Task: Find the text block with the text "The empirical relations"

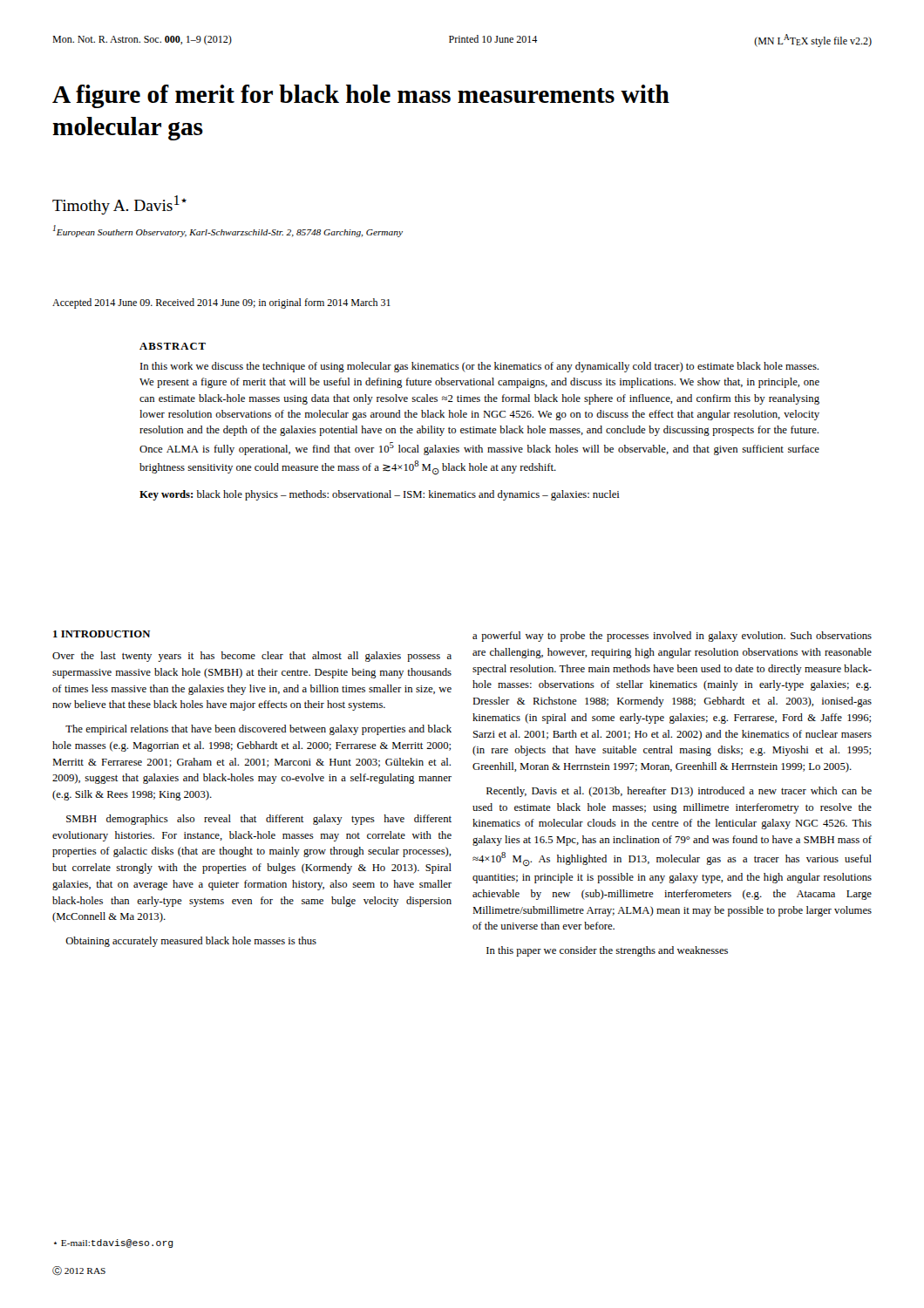Action: point(252,762)
